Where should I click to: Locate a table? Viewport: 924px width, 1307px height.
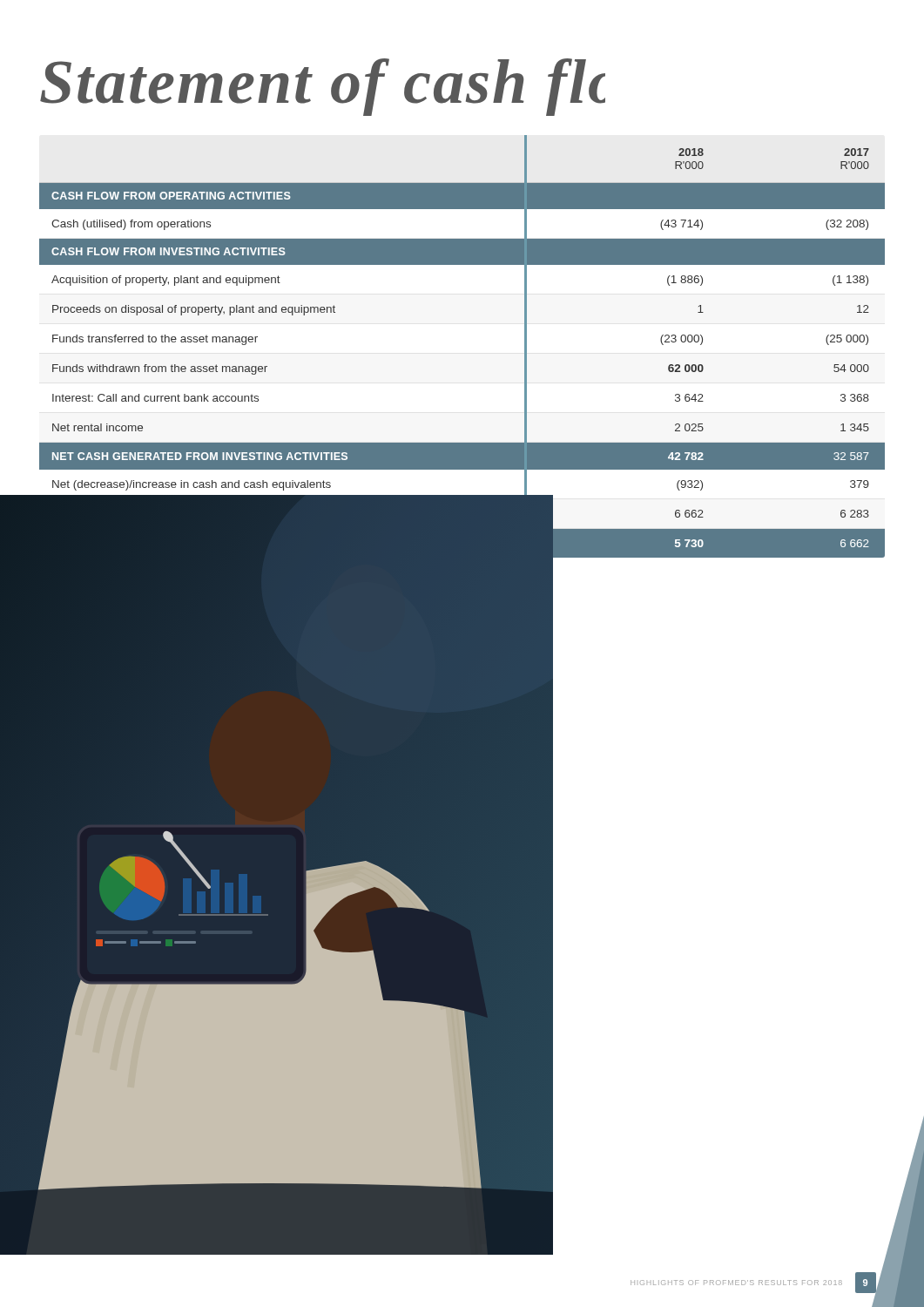[462, 346]
